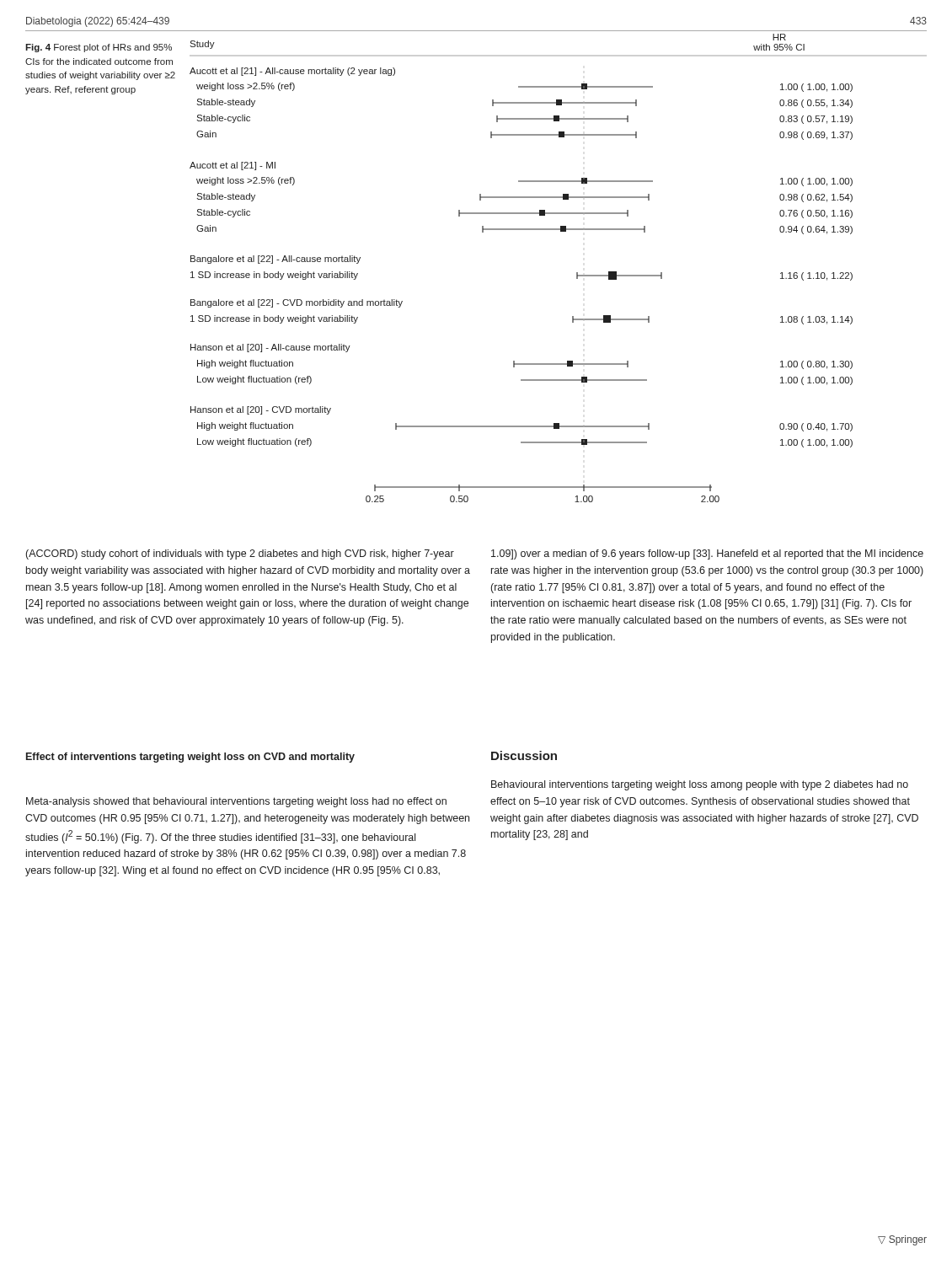Click on the text block that says "Behavioural interventions targeting weight loss among people with"

(705, 809)
